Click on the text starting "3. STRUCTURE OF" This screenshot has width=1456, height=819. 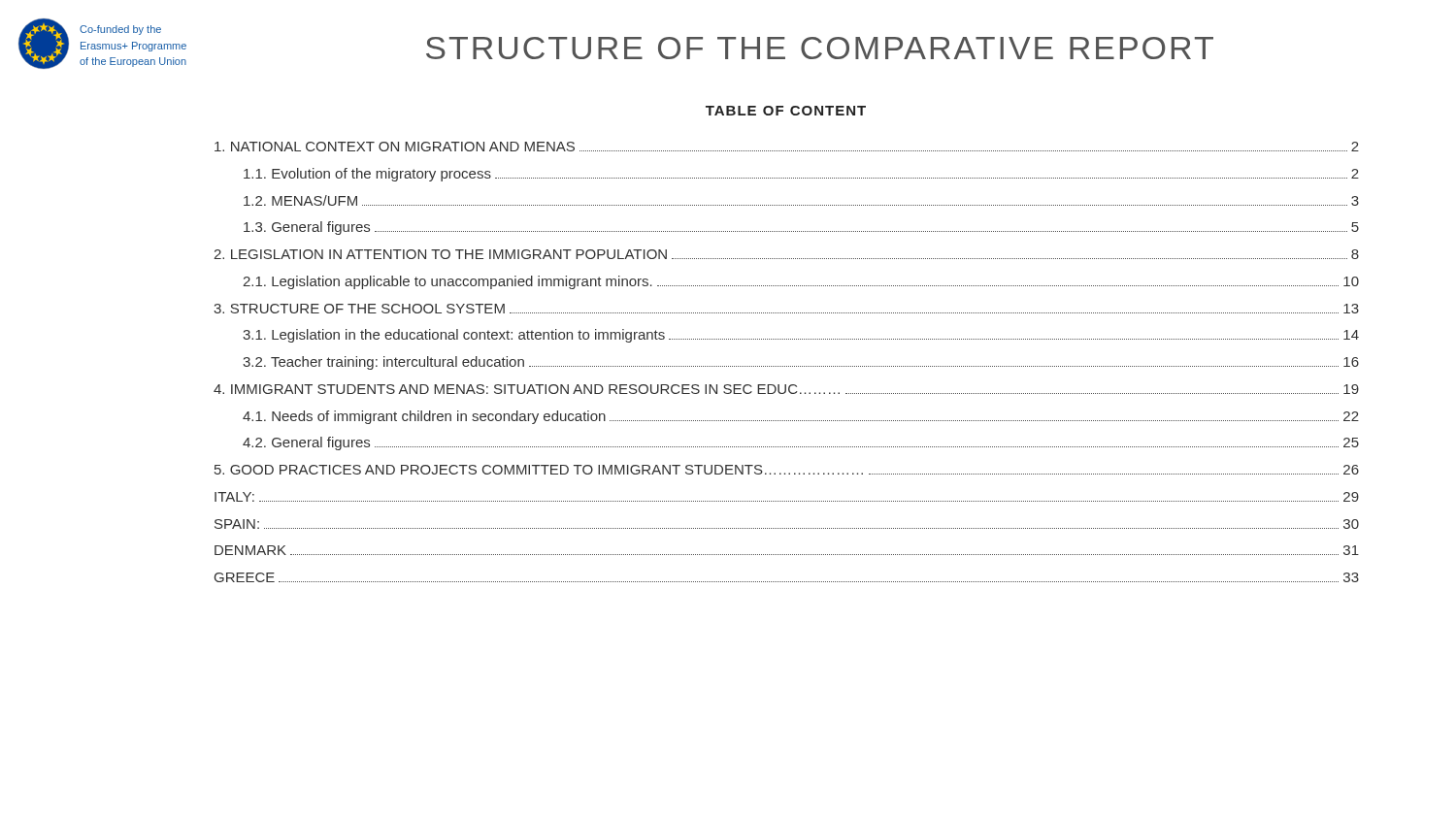pyautogui.click(x=786, y=308)
